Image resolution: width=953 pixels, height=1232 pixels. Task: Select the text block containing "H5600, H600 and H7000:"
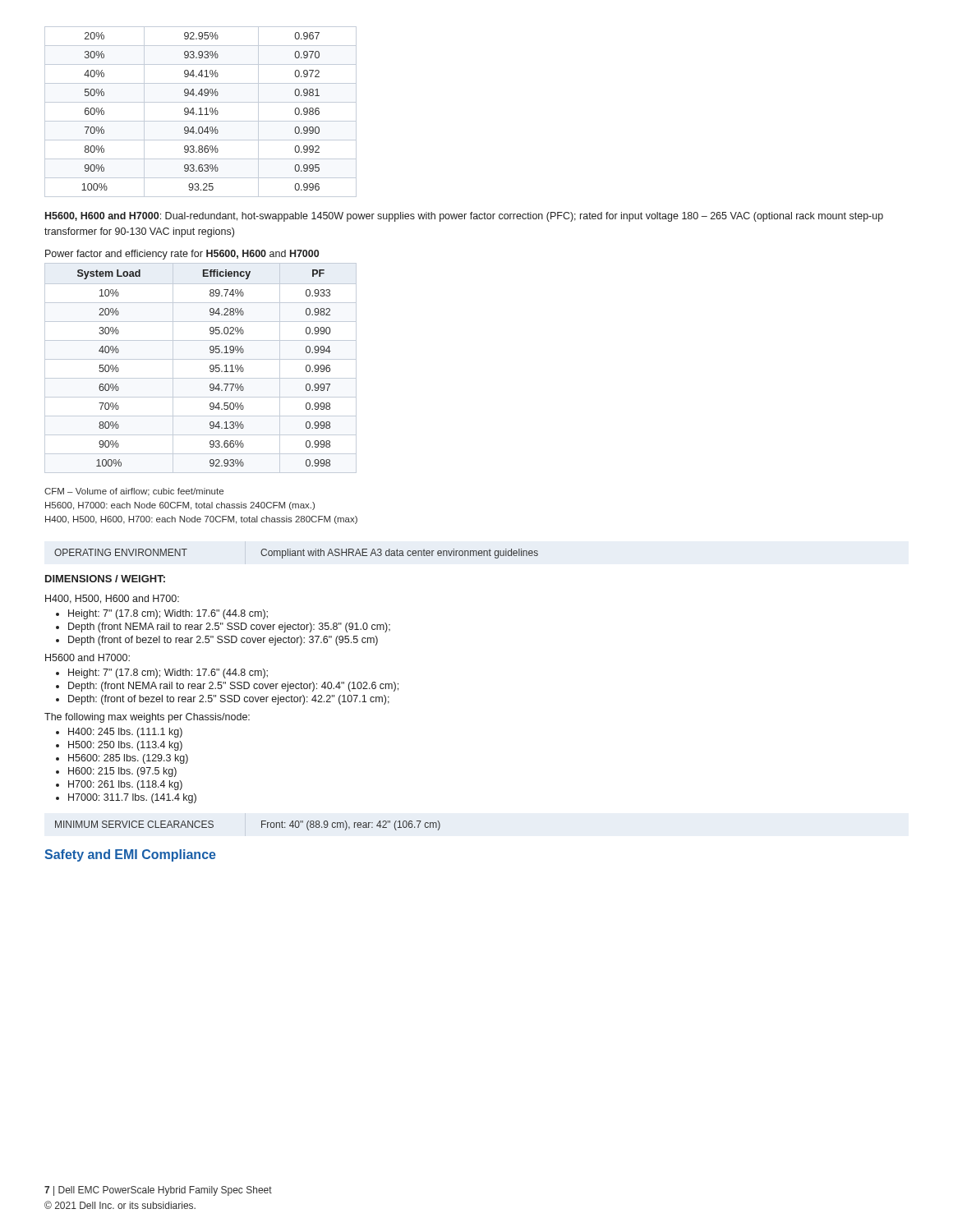pyautogui.click(x=464, y=224)
